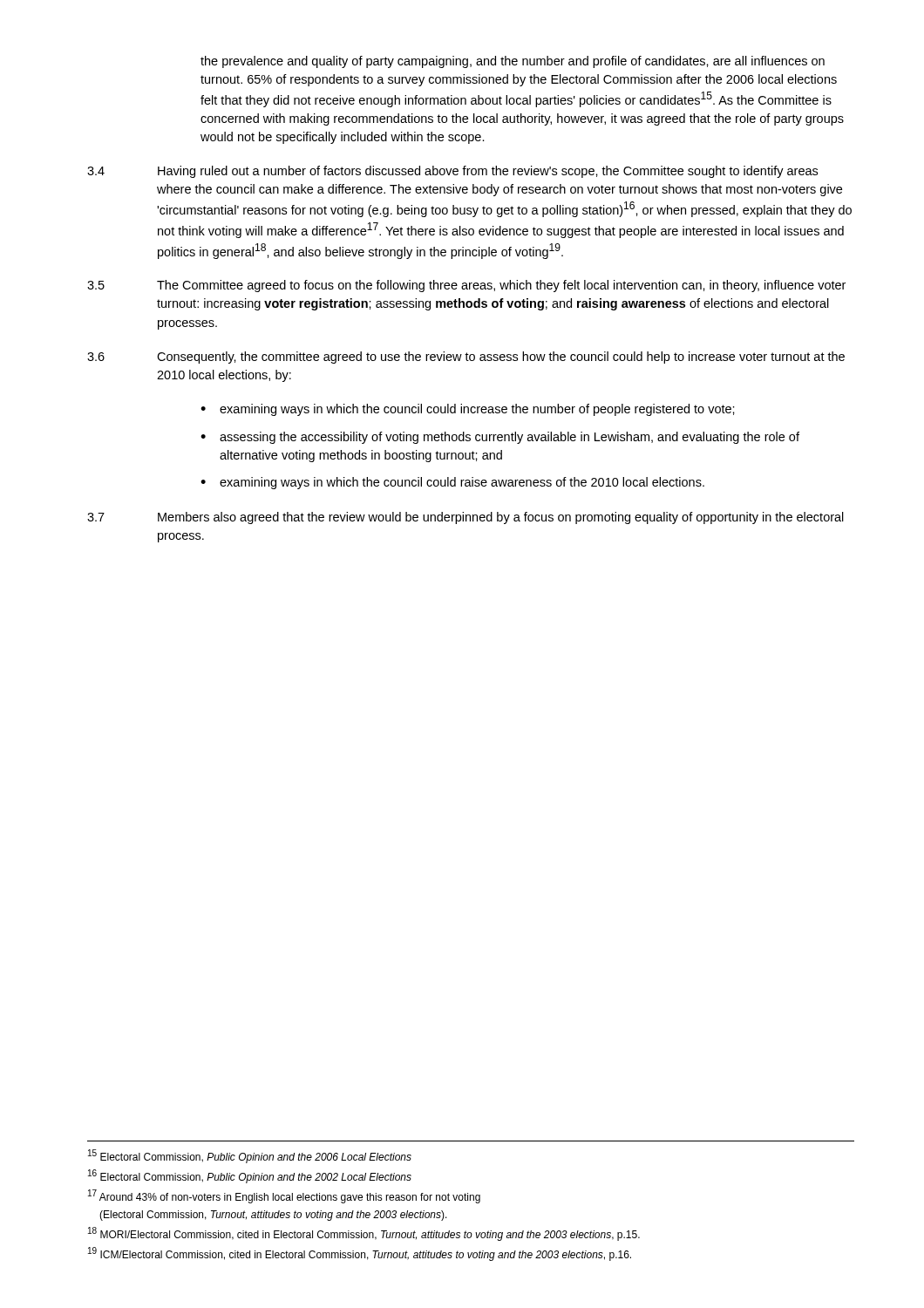Find the text block starting "16 Electoral Commission, Public Opinion and the 2002"

coord(249,1176)
